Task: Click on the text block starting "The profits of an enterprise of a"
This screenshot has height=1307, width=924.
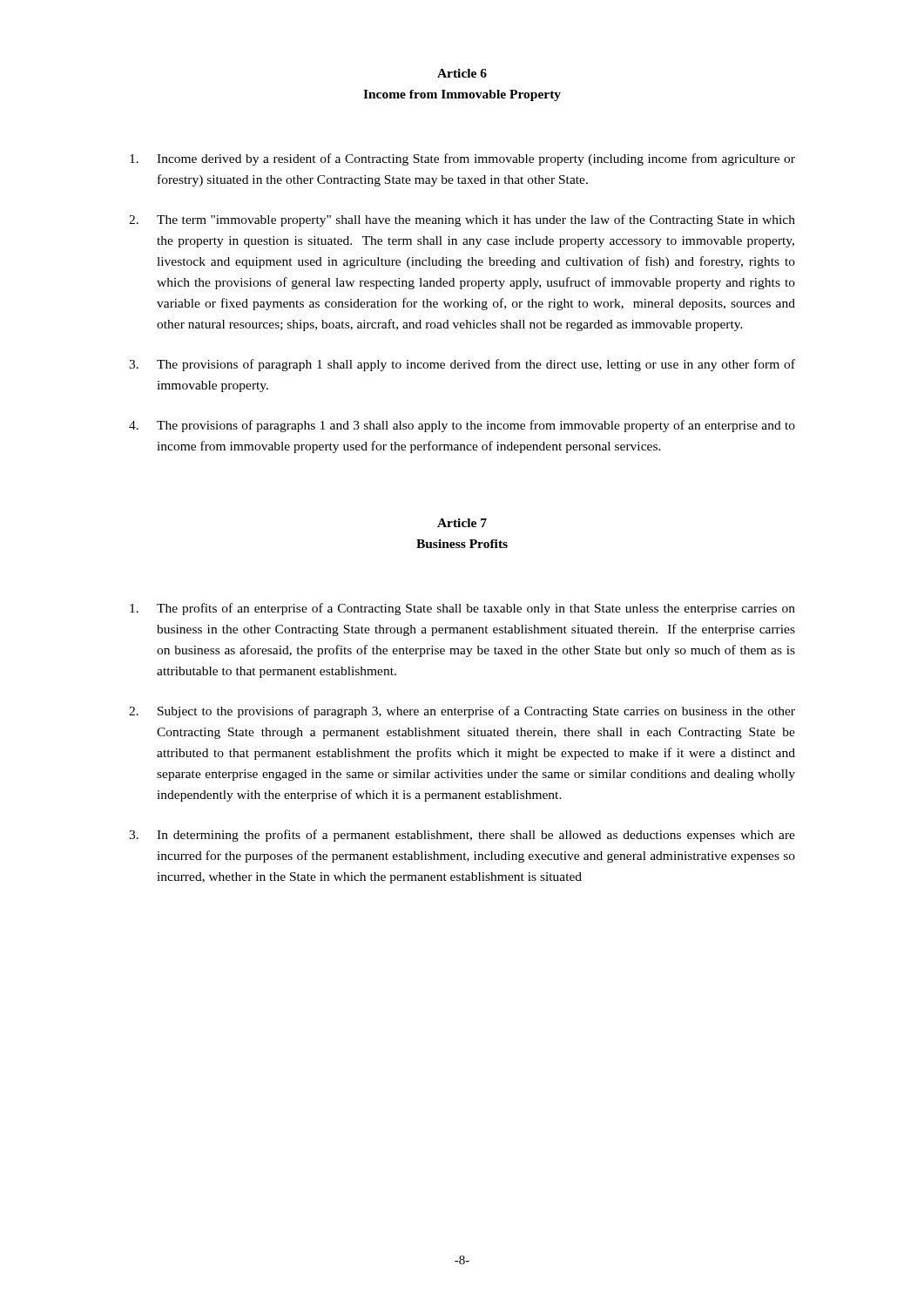Action: point(462,640)
